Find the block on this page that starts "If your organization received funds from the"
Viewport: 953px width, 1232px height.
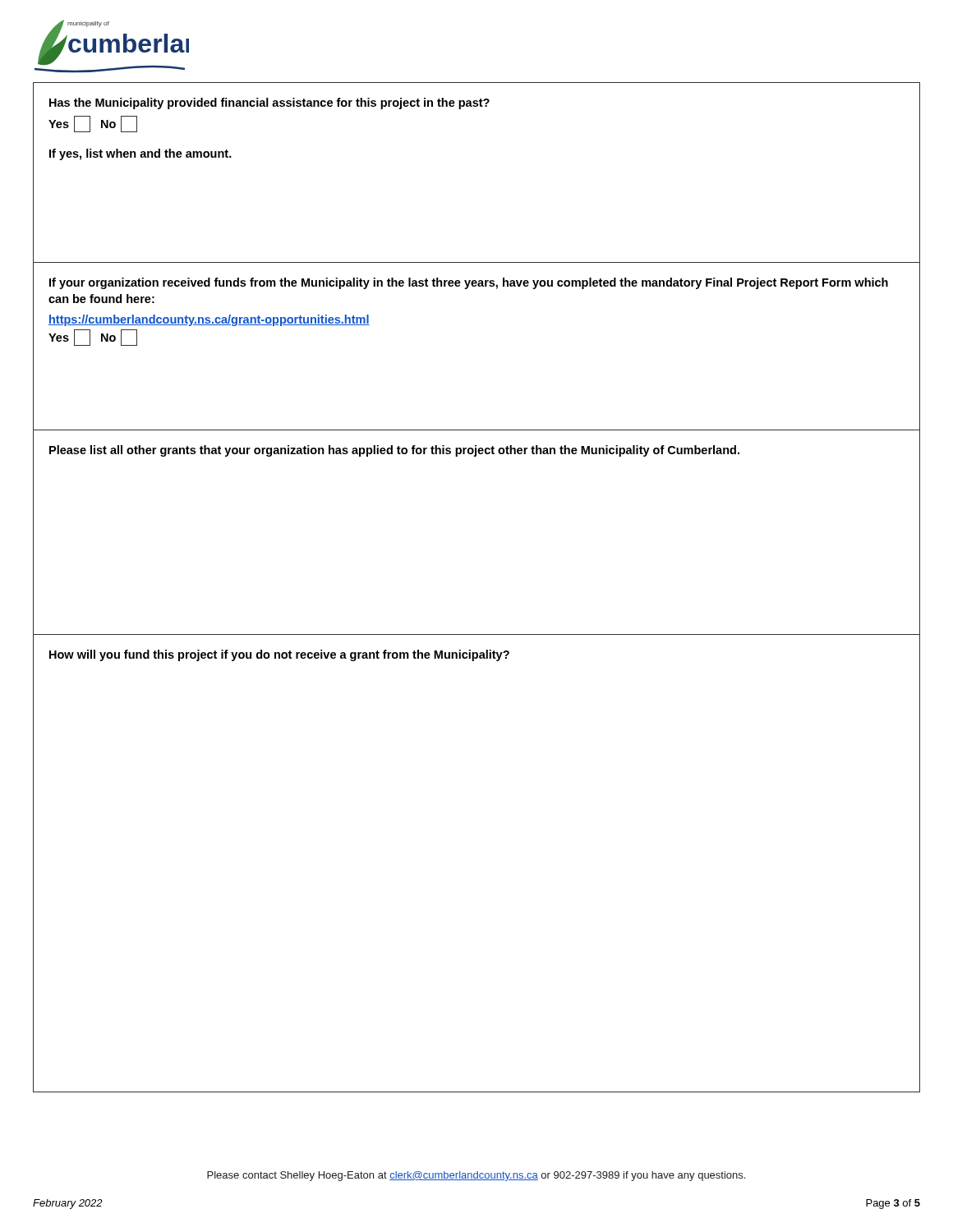[469, 283]
